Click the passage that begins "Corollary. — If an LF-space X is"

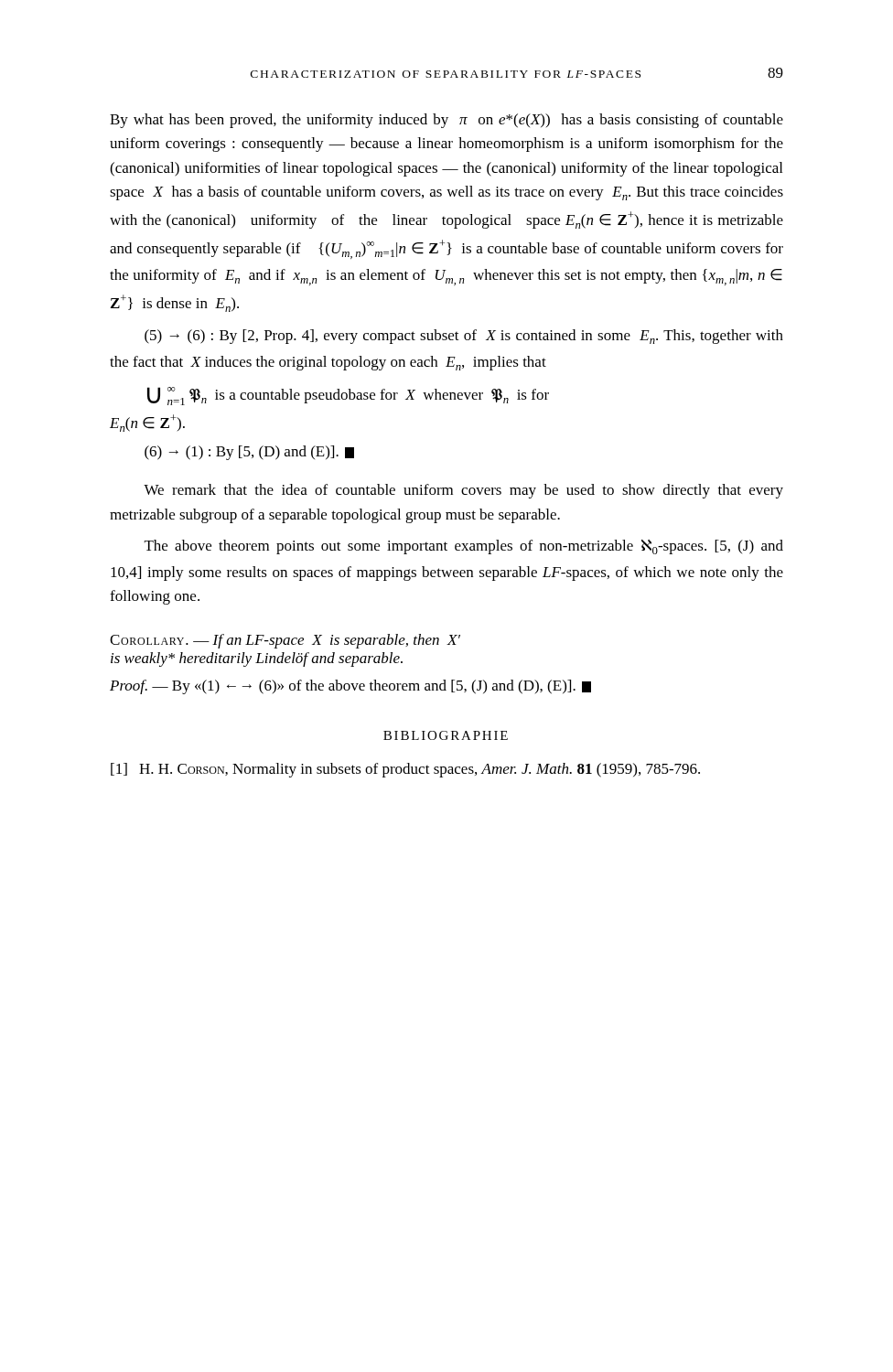click(x=285, y=649)
